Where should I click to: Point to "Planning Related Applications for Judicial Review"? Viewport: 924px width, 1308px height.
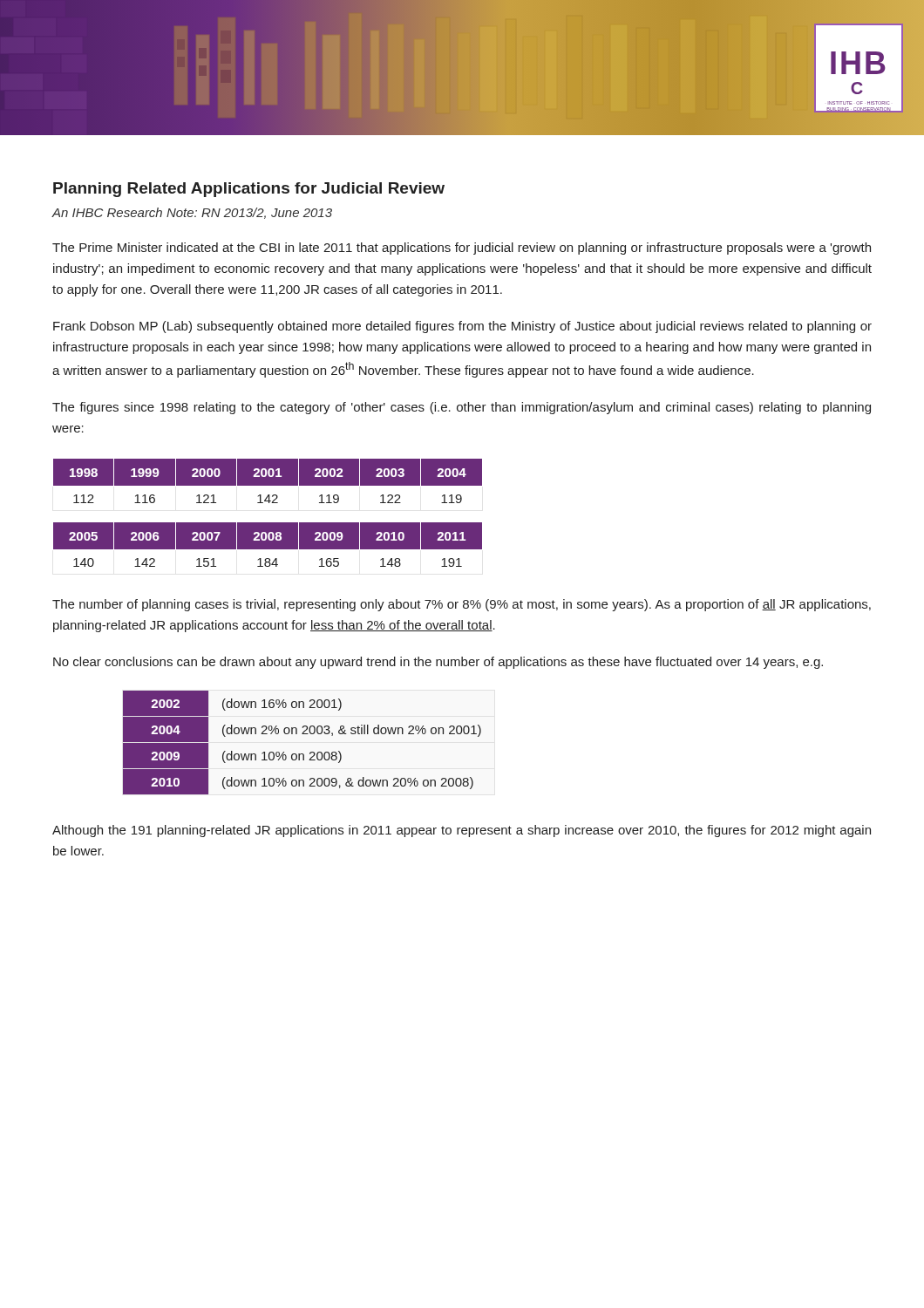click(x=248, y=188)
